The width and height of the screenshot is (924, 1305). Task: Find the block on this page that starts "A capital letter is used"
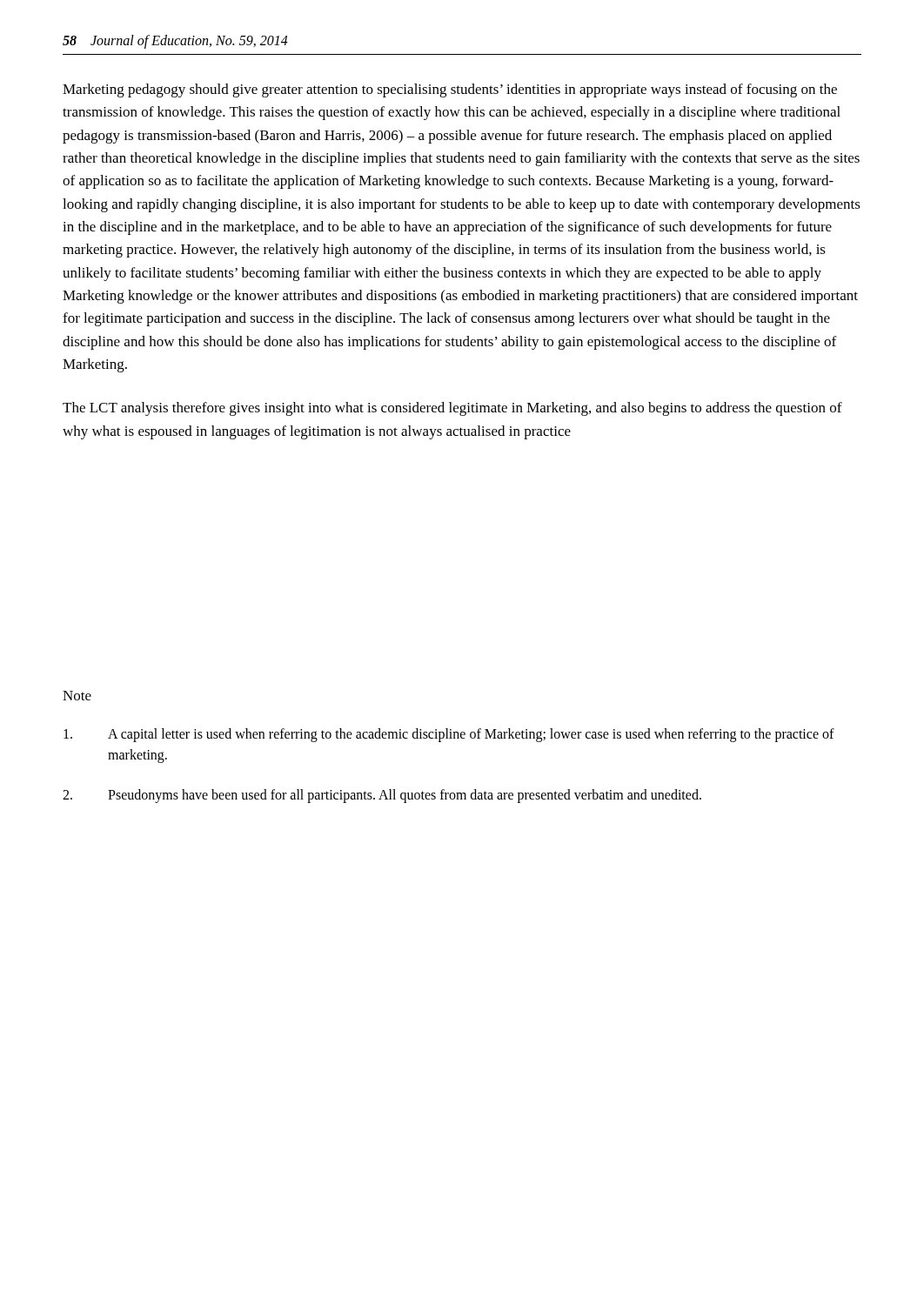point(462,745)
